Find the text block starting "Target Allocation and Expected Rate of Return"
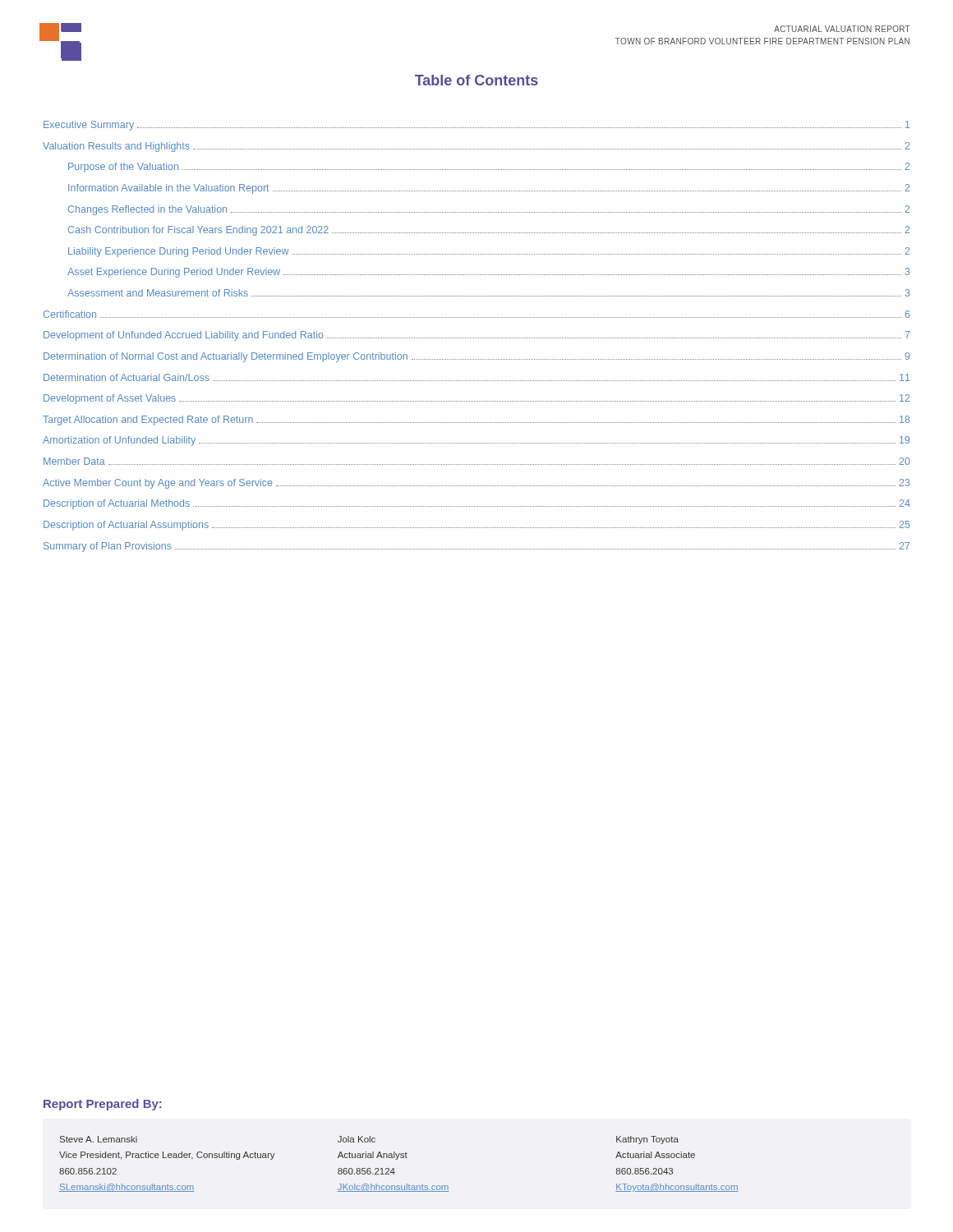This screenshot has width=953, height=1232. (476, 420)
